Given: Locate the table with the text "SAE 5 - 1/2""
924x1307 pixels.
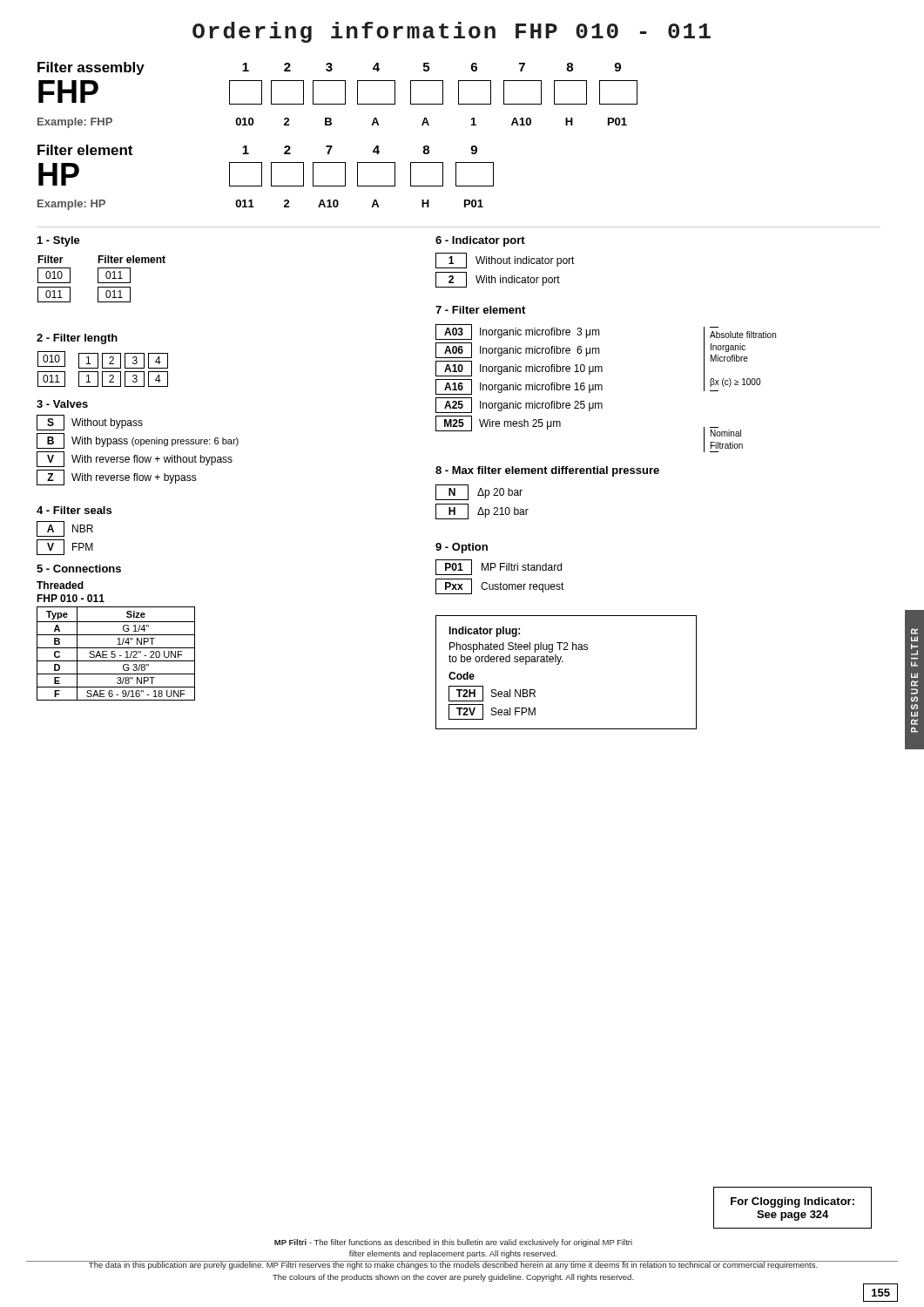Looking at the screenshot, I should pyautogui.click(x=116, y=654).
